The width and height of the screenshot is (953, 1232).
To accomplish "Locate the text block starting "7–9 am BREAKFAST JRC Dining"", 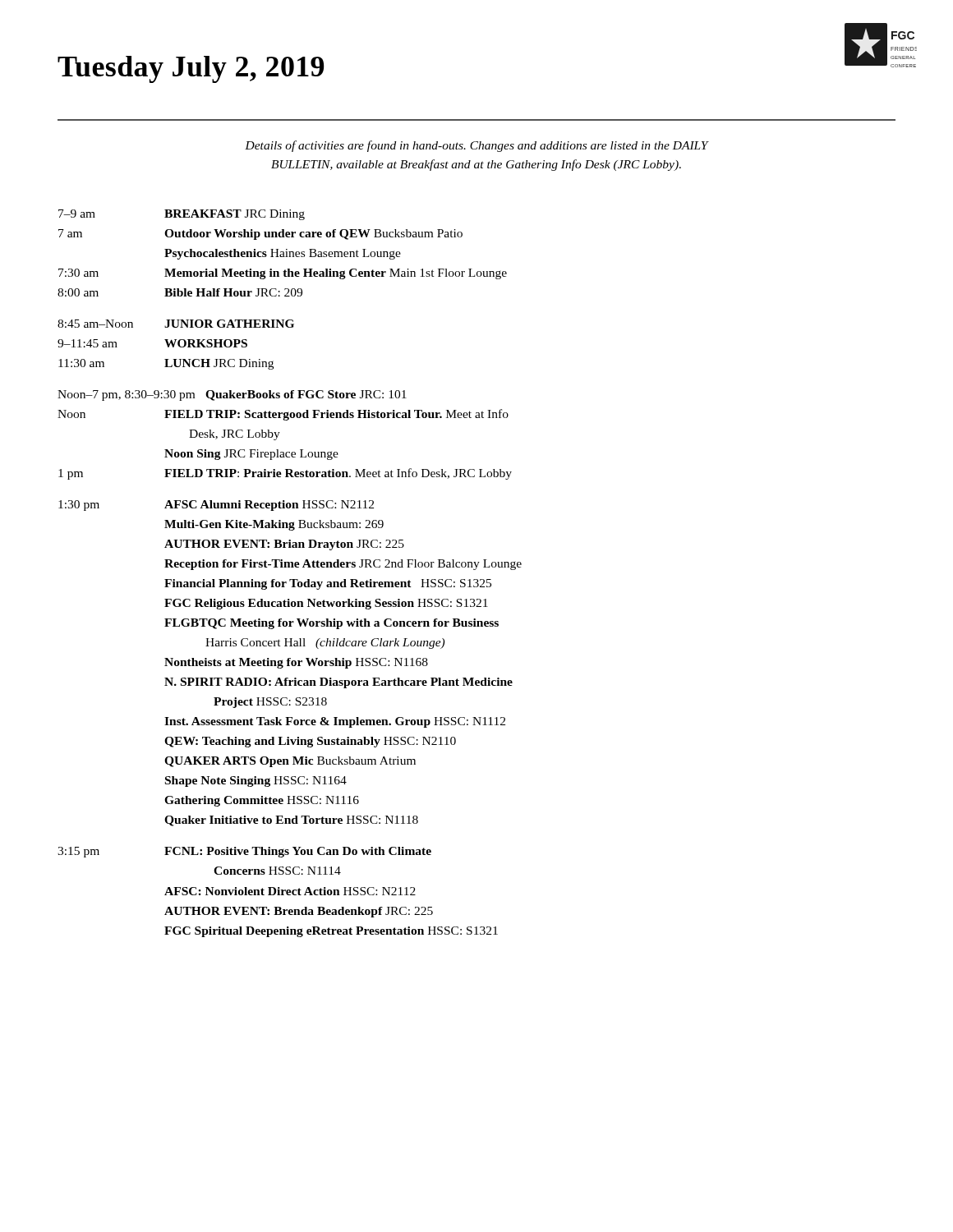I will point(182,215).
